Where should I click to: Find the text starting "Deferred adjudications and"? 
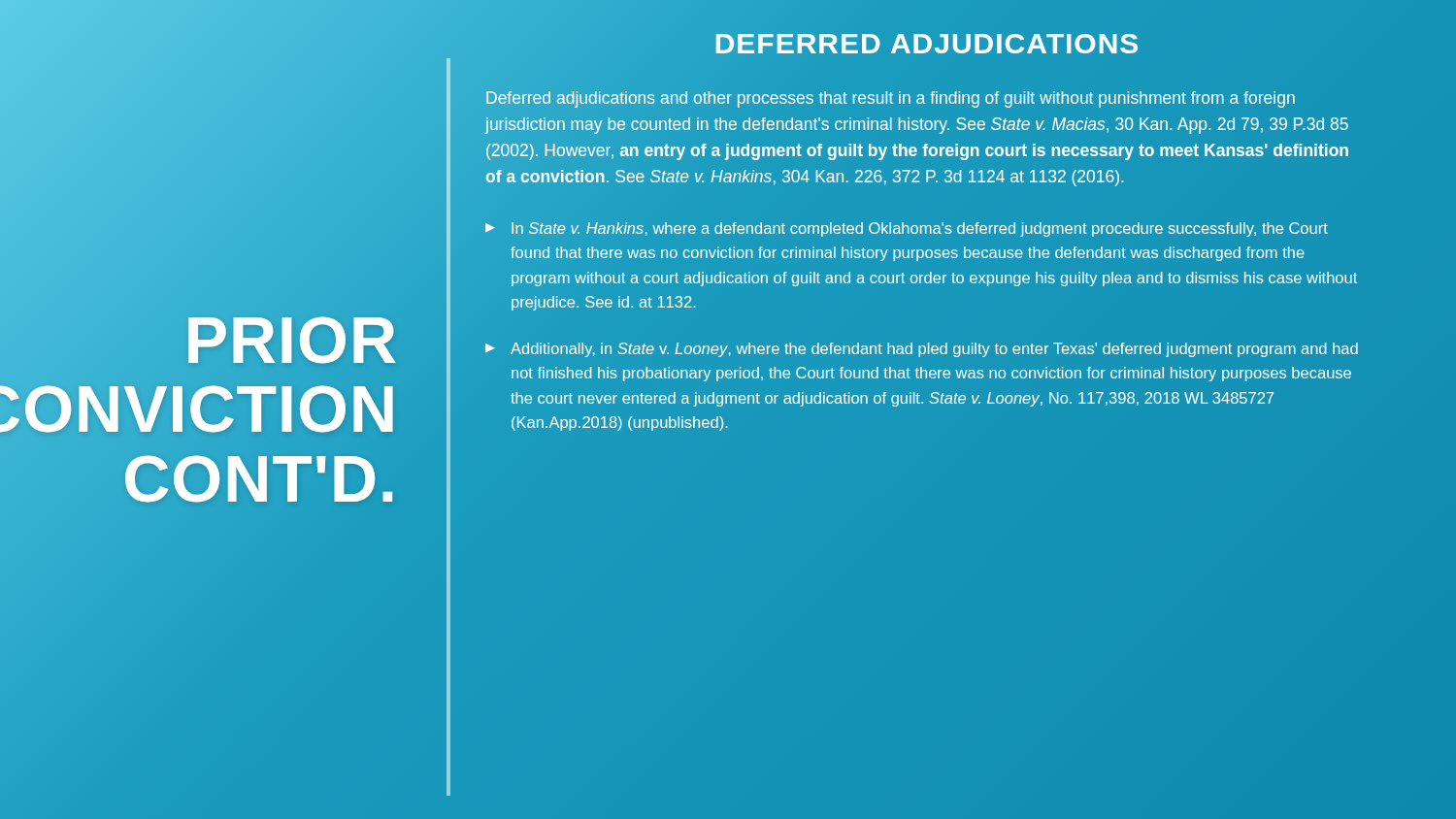917,137
